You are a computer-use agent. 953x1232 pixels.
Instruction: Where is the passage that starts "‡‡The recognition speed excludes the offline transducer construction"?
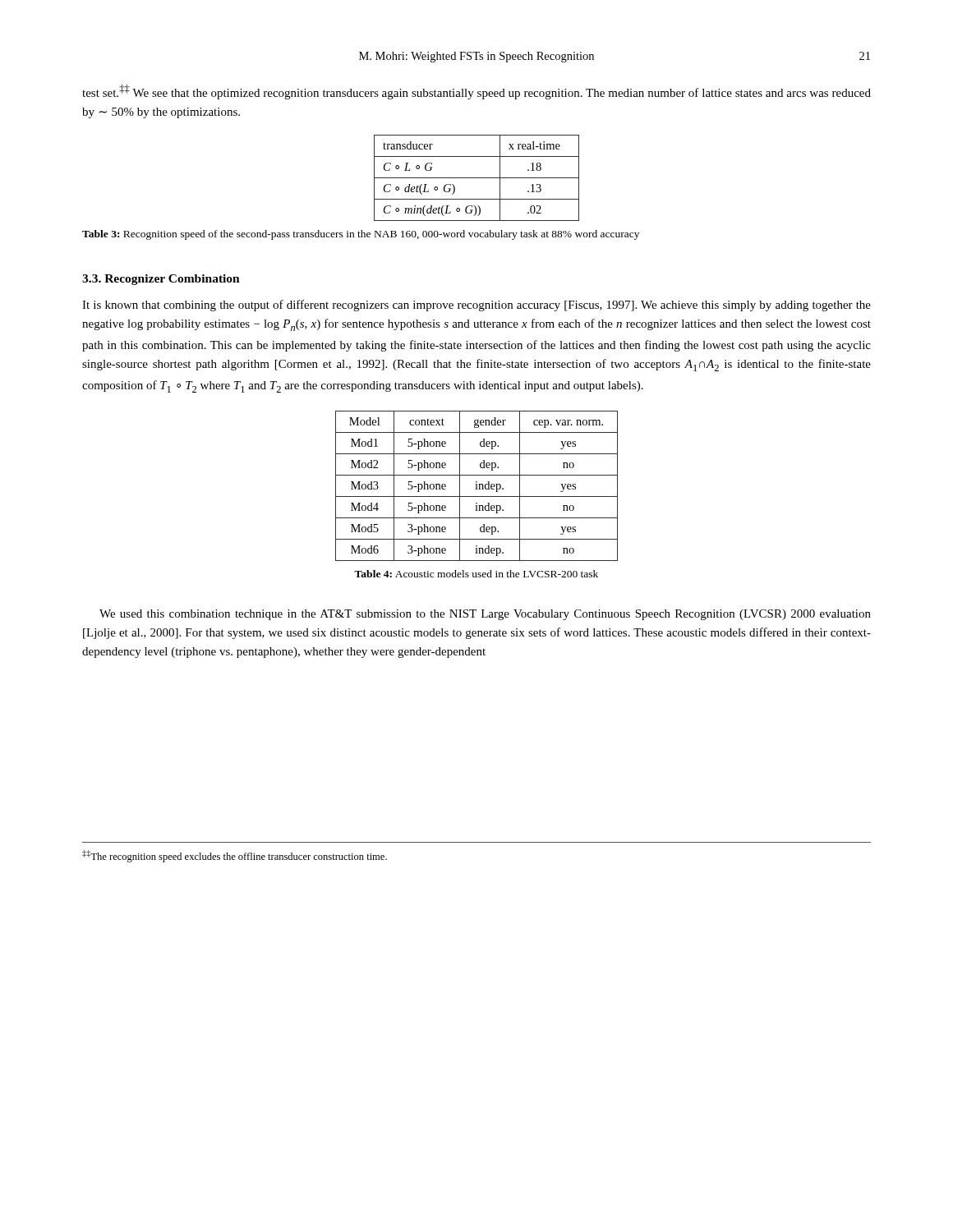tap(235, 855)
